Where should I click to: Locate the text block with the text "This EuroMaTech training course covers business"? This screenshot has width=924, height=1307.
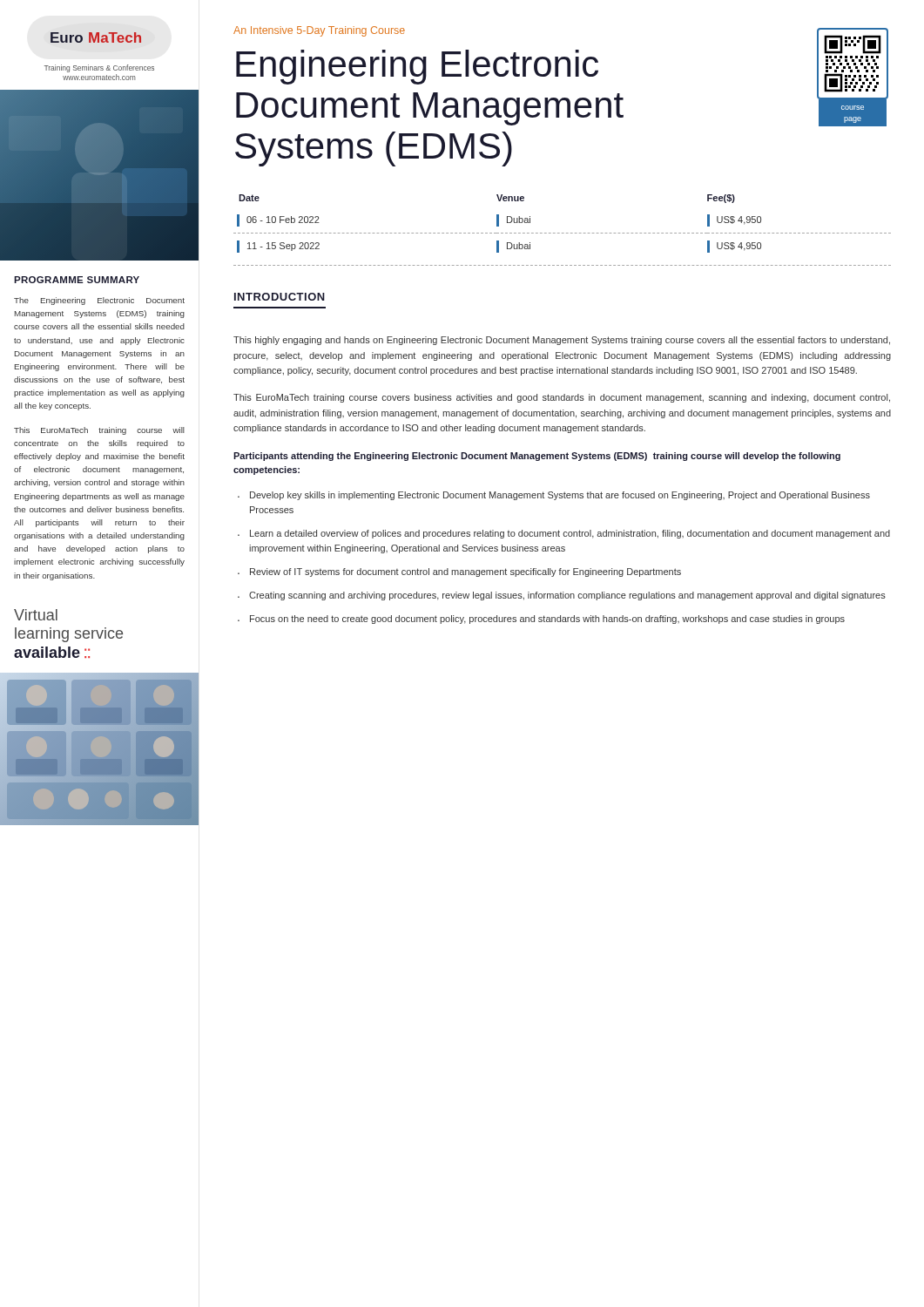tap(562, 413)
